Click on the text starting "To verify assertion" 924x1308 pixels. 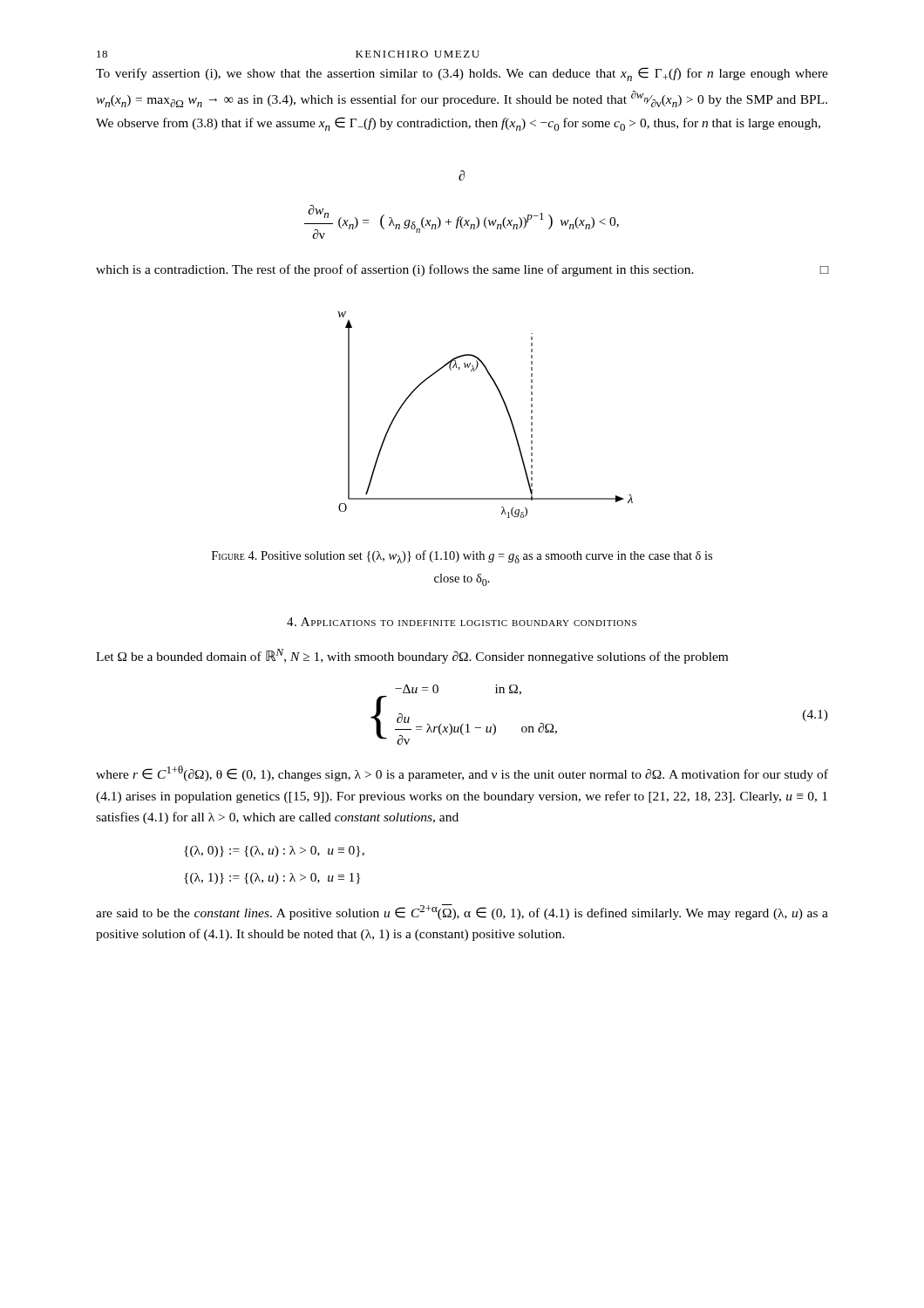[462, 100]
